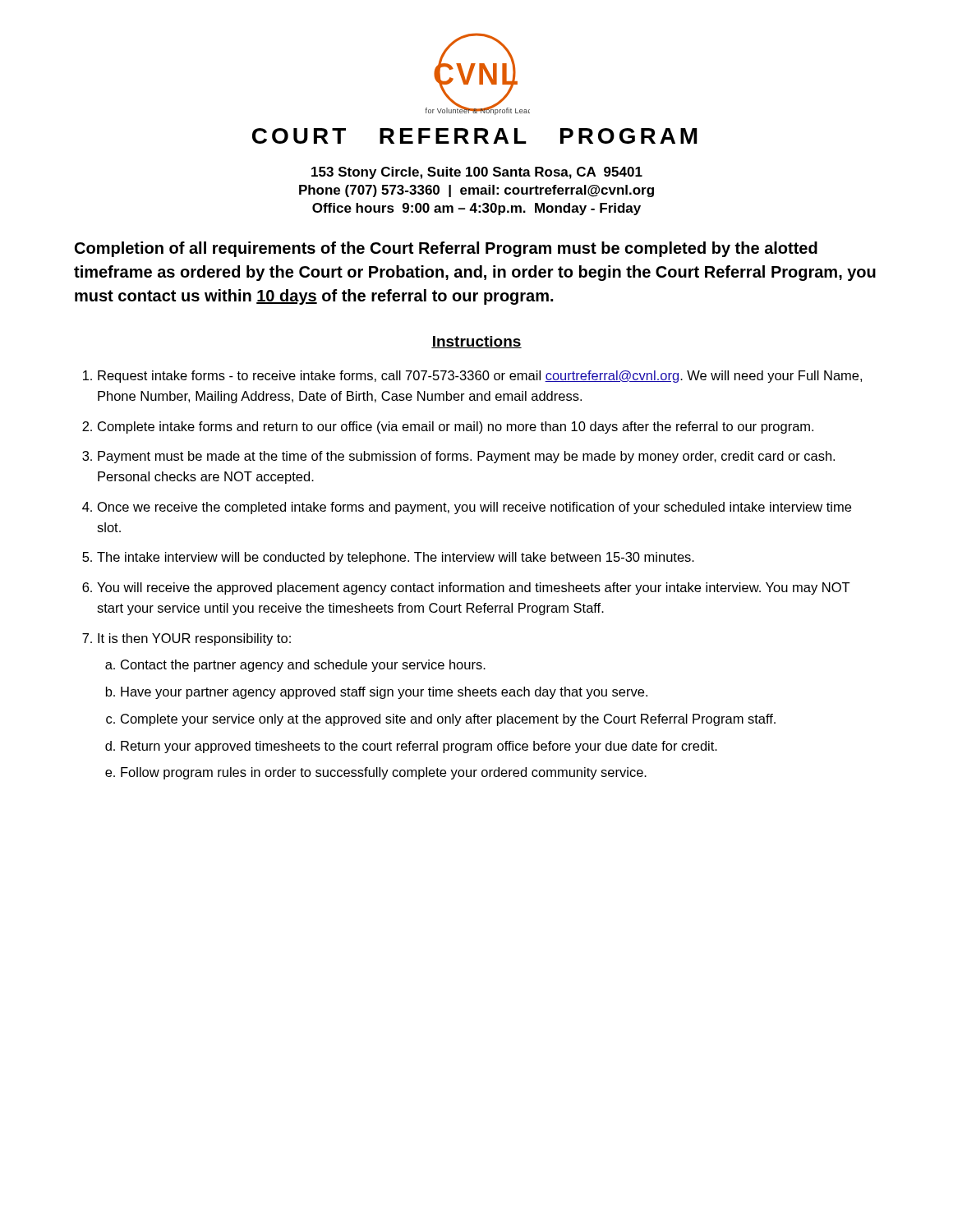Navigate to the region starting "You will receive the approved placement agency contact"

point(473,597)
